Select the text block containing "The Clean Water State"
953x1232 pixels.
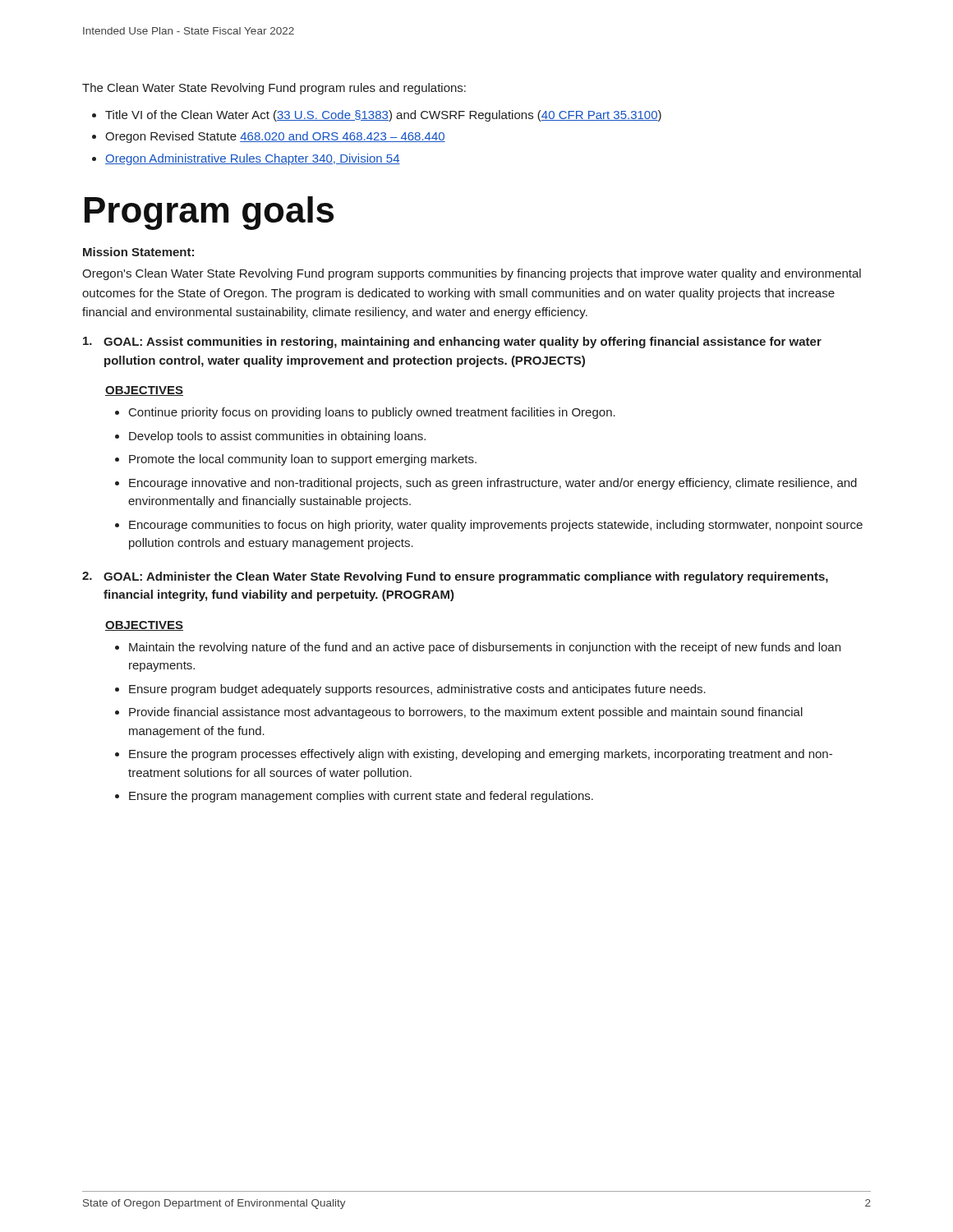pyautogui.click(x=274, y=87)
